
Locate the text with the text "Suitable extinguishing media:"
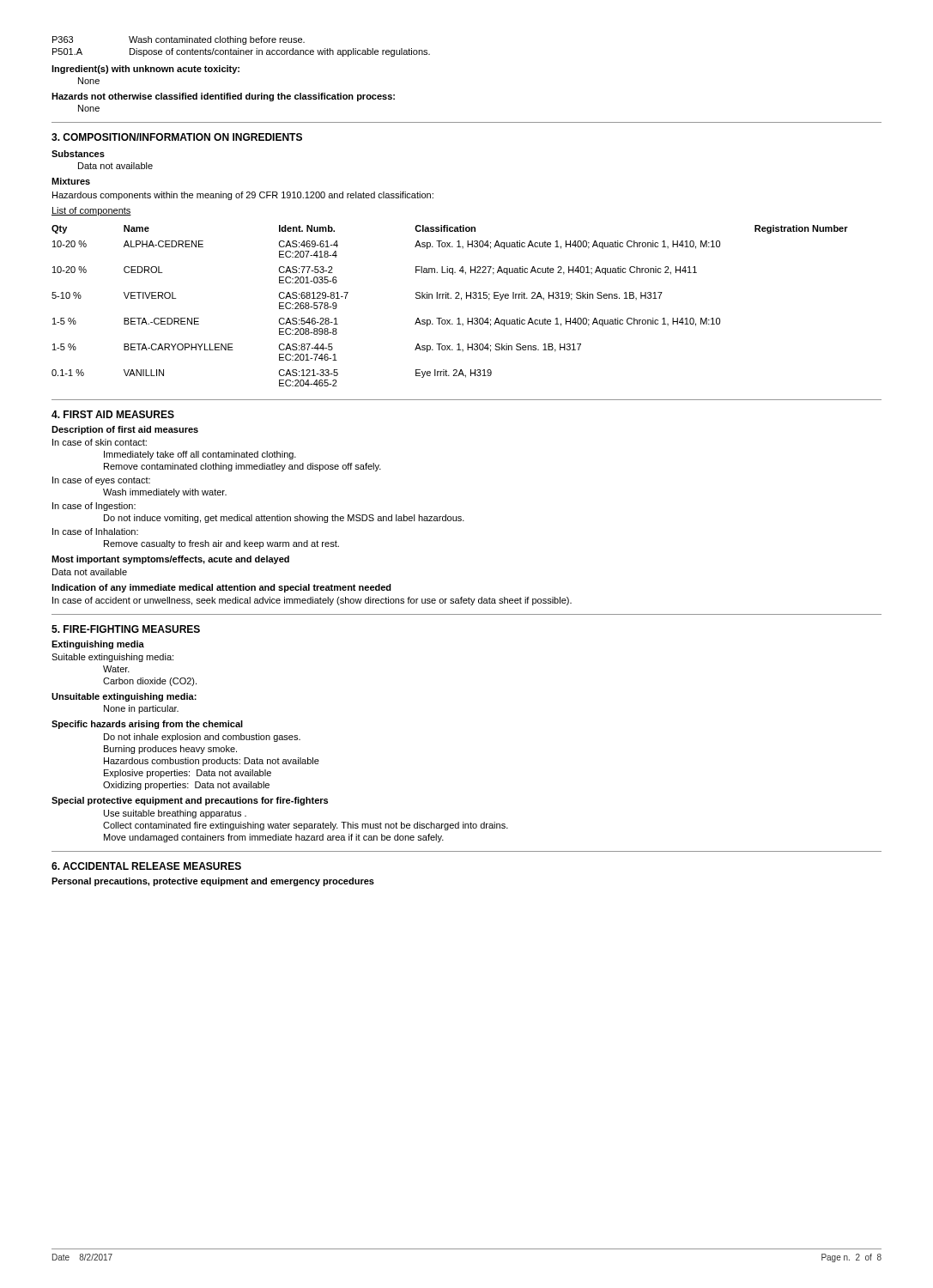[x=113, y=657]
